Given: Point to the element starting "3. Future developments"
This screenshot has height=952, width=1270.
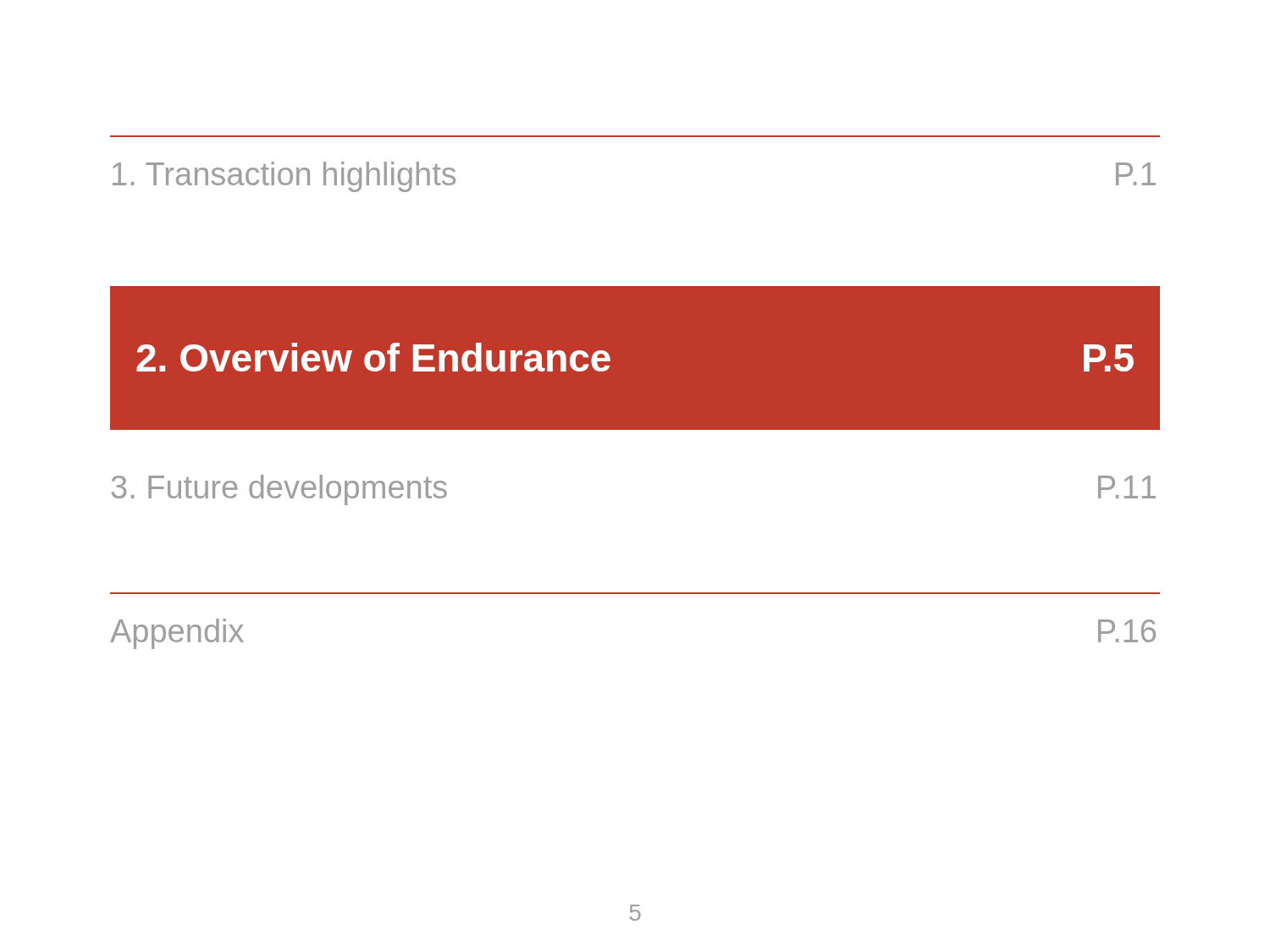Looking at the screenshot, I should point(279,487).
